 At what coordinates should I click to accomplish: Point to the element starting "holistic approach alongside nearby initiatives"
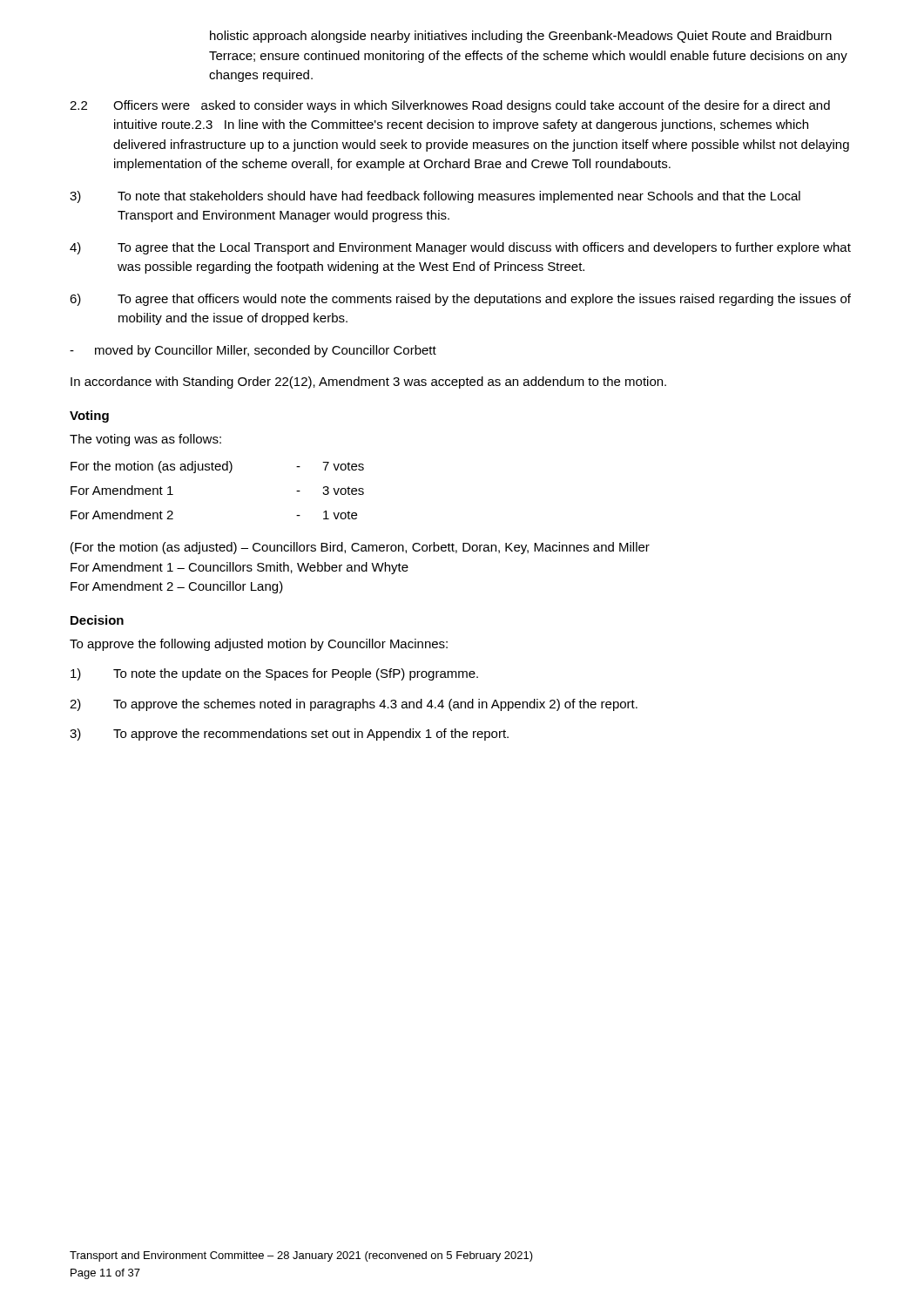(x=528, y=55)
